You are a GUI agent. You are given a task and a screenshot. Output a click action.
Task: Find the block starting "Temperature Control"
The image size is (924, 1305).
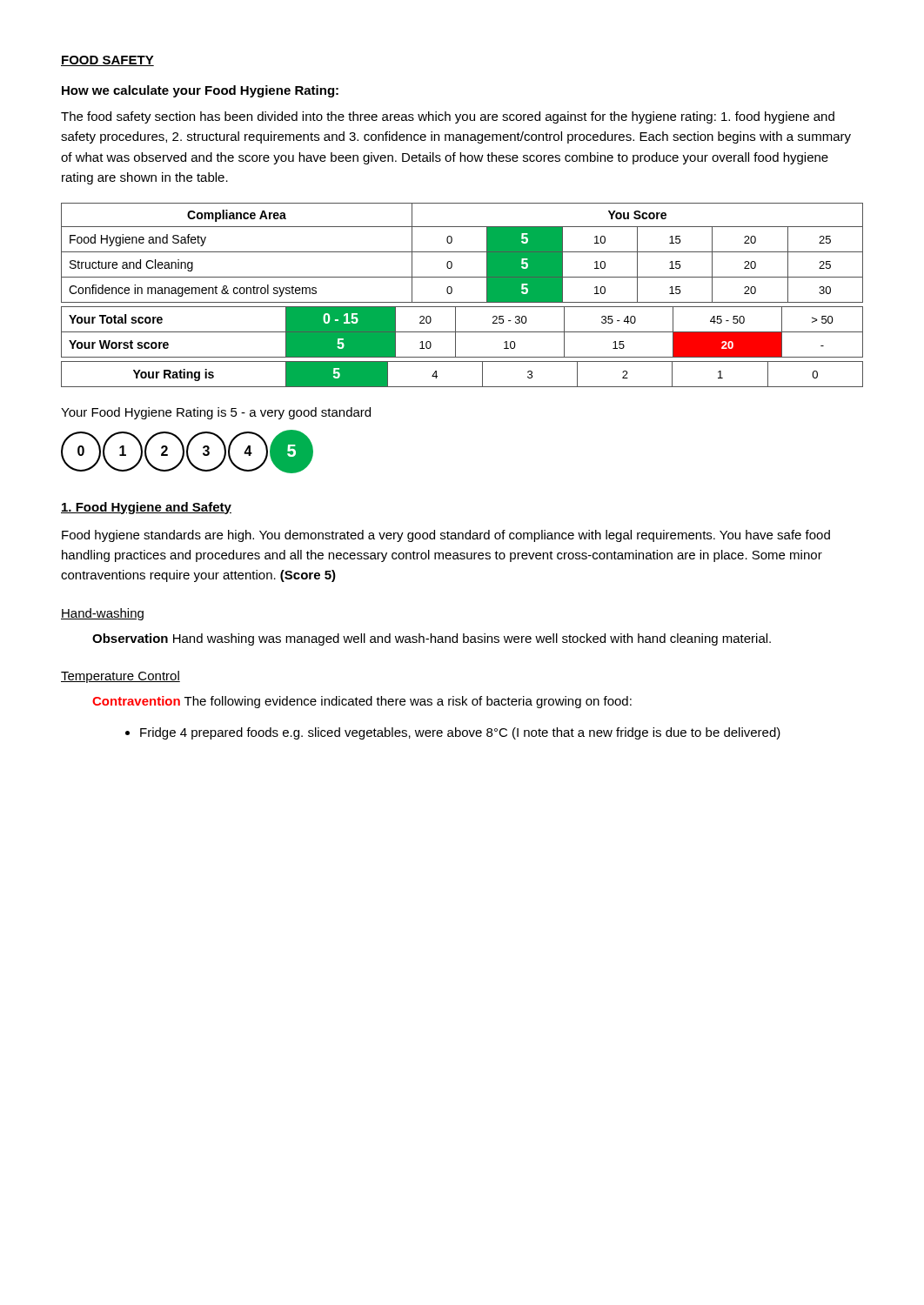[120, 675]
